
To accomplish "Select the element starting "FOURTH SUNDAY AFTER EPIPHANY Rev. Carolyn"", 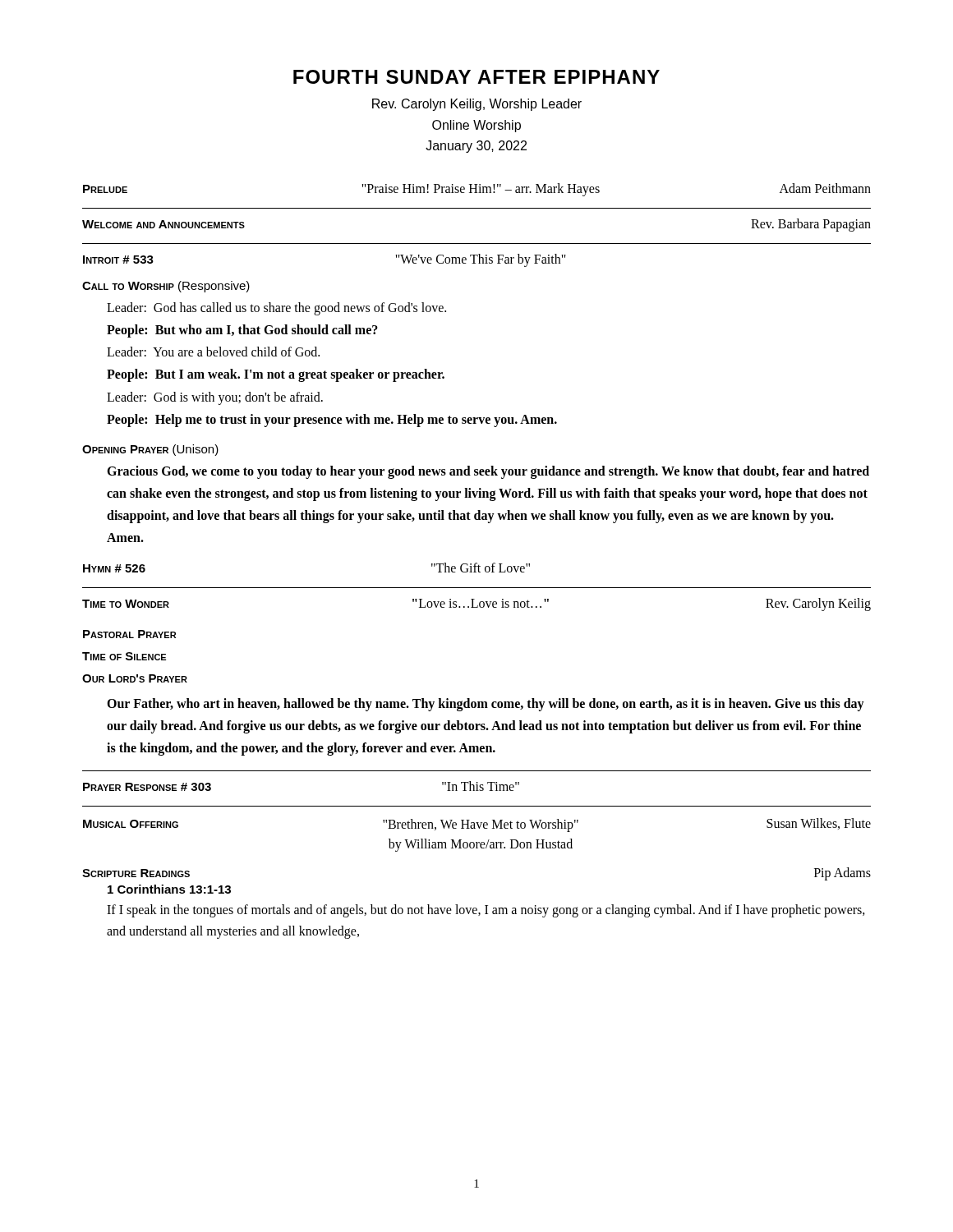I will point(476,111).
